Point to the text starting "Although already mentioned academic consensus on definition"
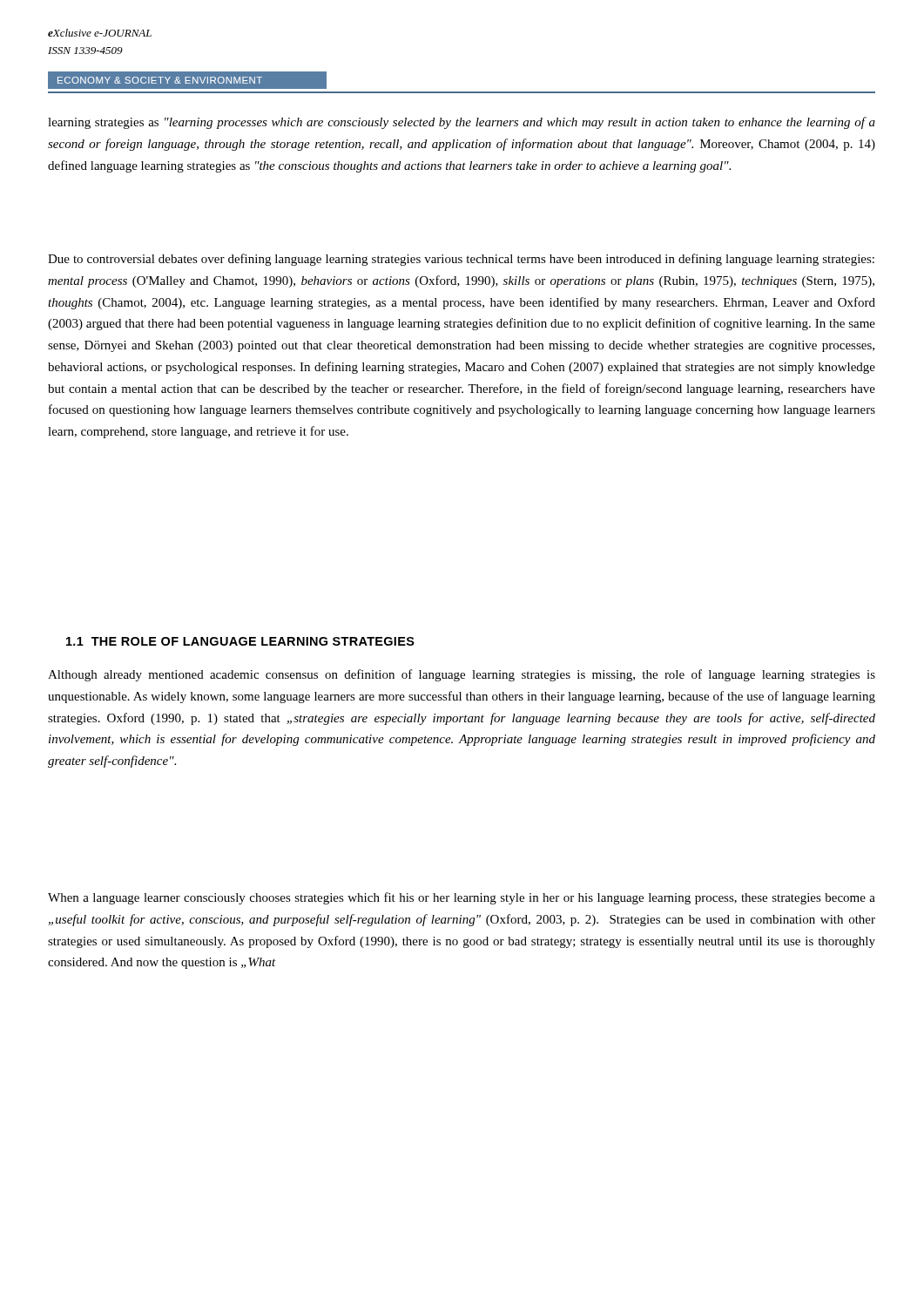The image size is (924, 1307). pos(462,718)
